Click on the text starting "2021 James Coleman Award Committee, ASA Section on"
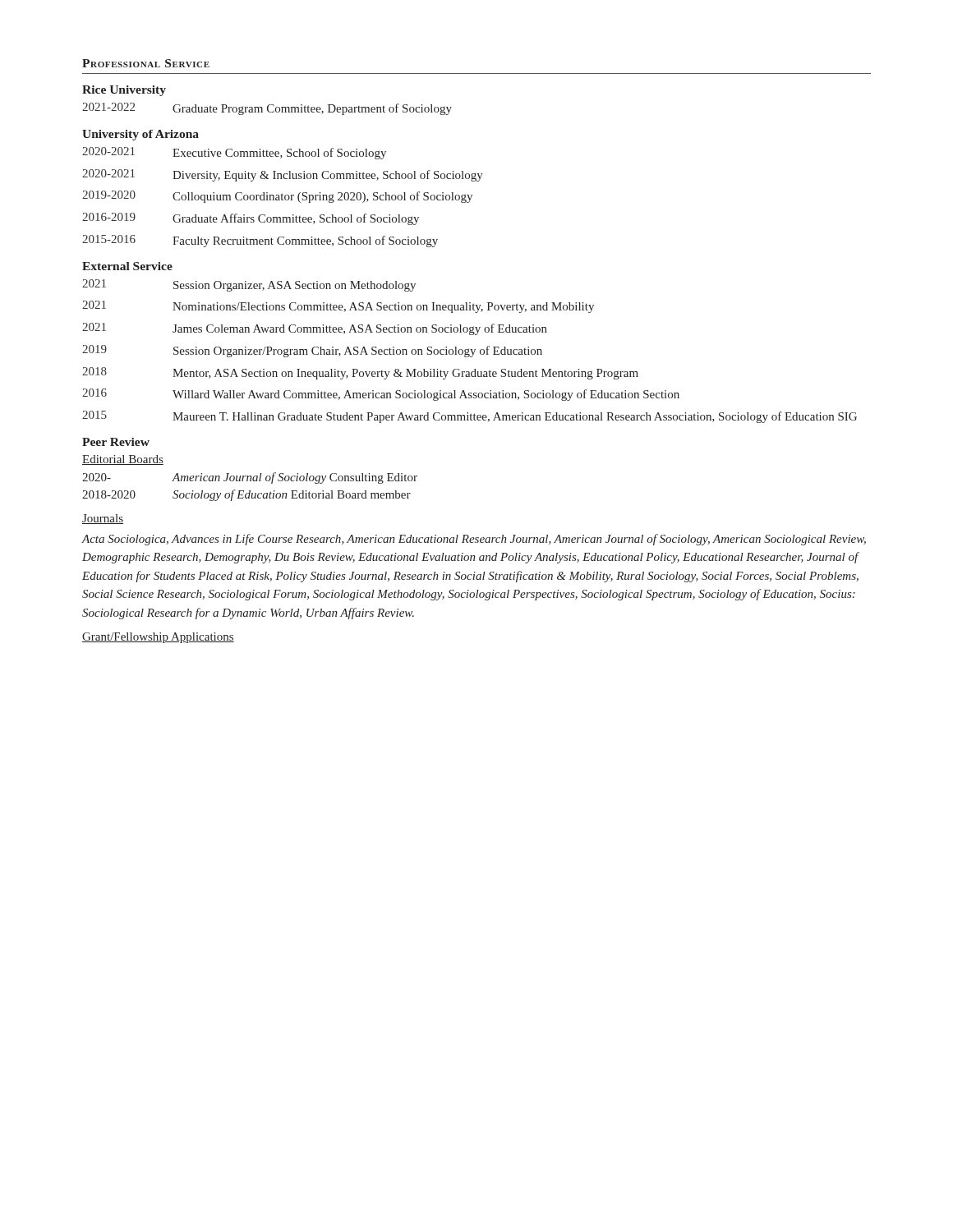 tap(476, 329)
